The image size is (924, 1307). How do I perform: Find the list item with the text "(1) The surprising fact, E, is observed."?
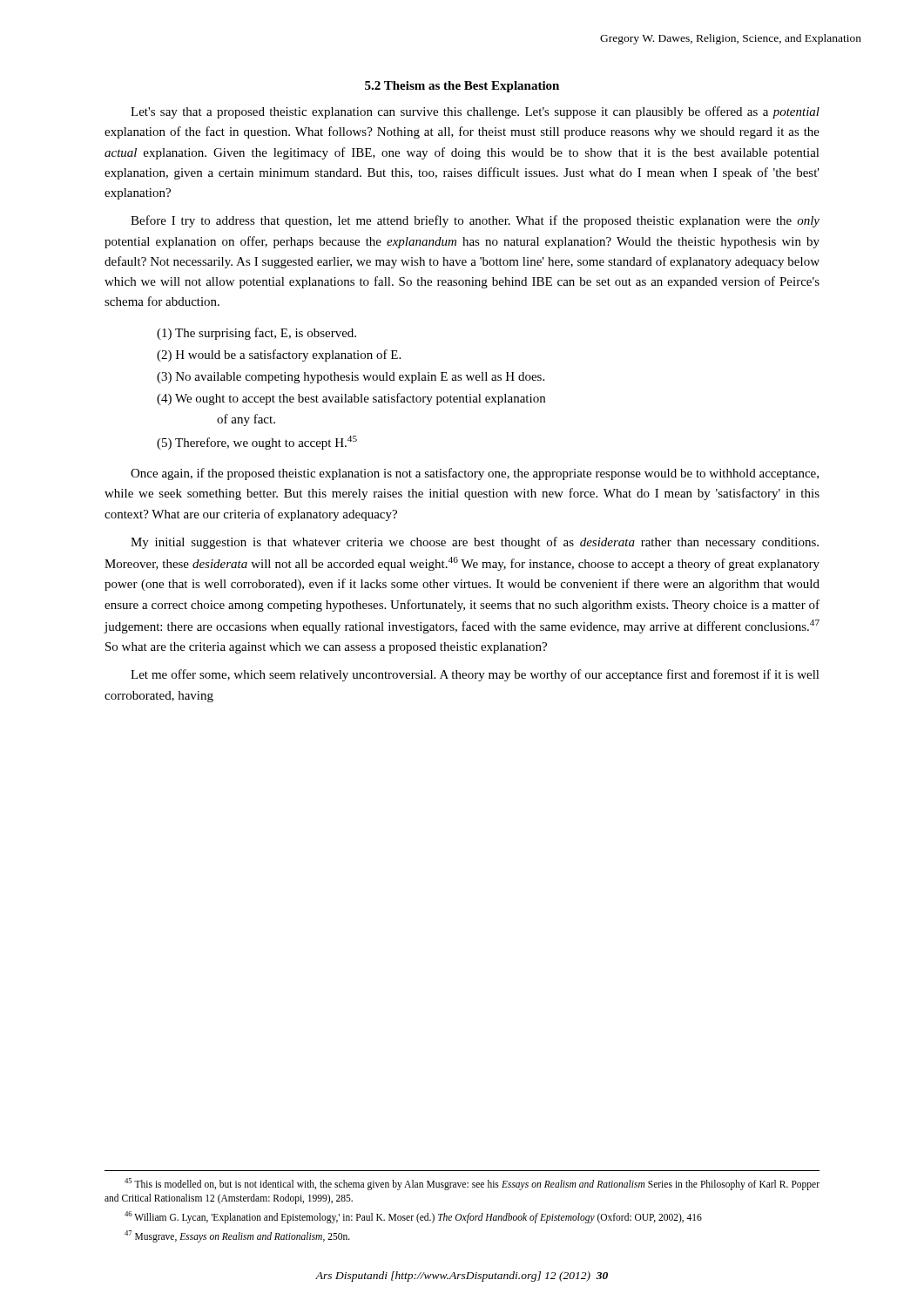click(x=257, y=332)
